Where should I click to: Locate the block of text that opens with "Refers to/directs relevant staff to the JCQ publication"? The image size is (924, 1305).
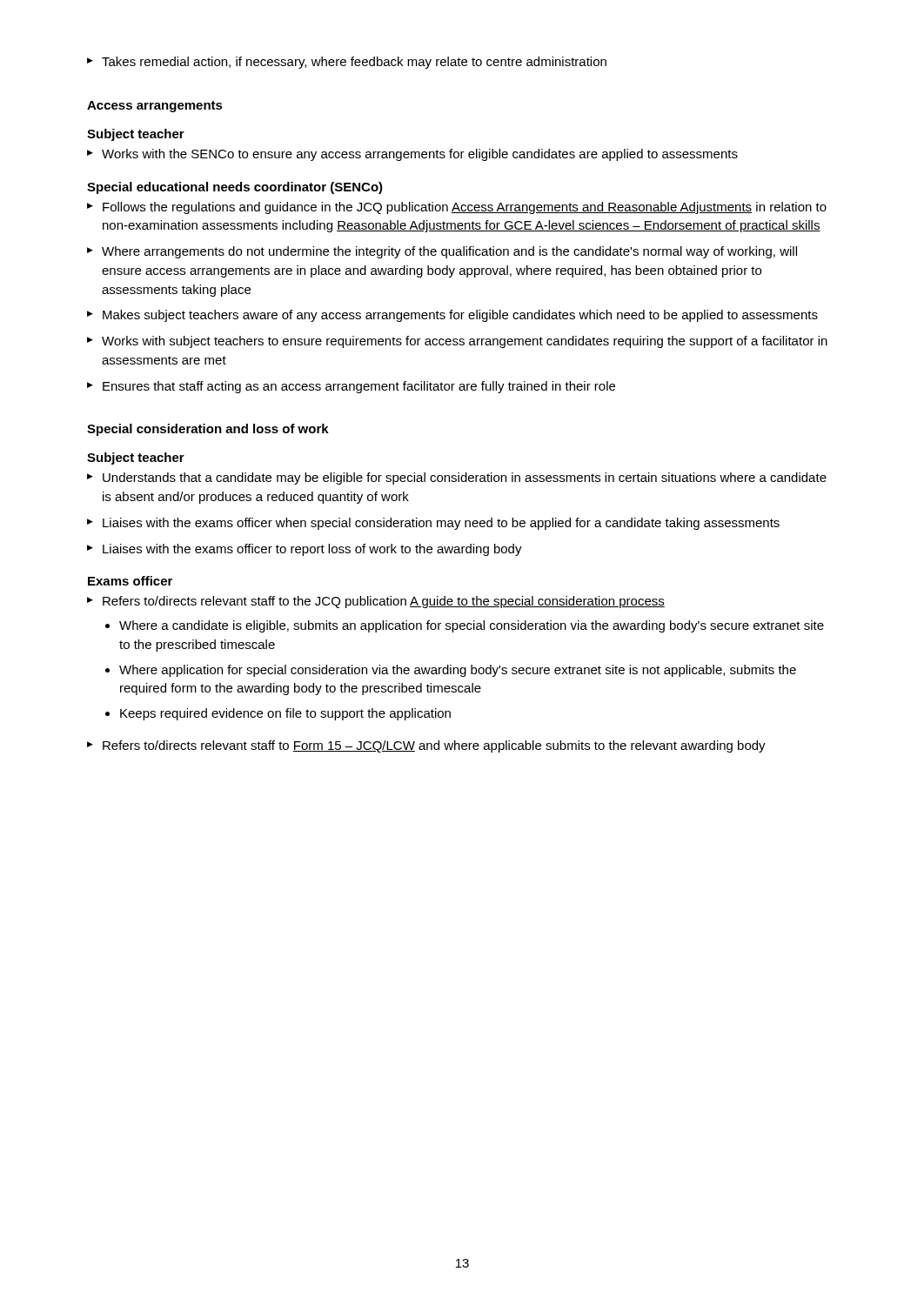[469, 660]
